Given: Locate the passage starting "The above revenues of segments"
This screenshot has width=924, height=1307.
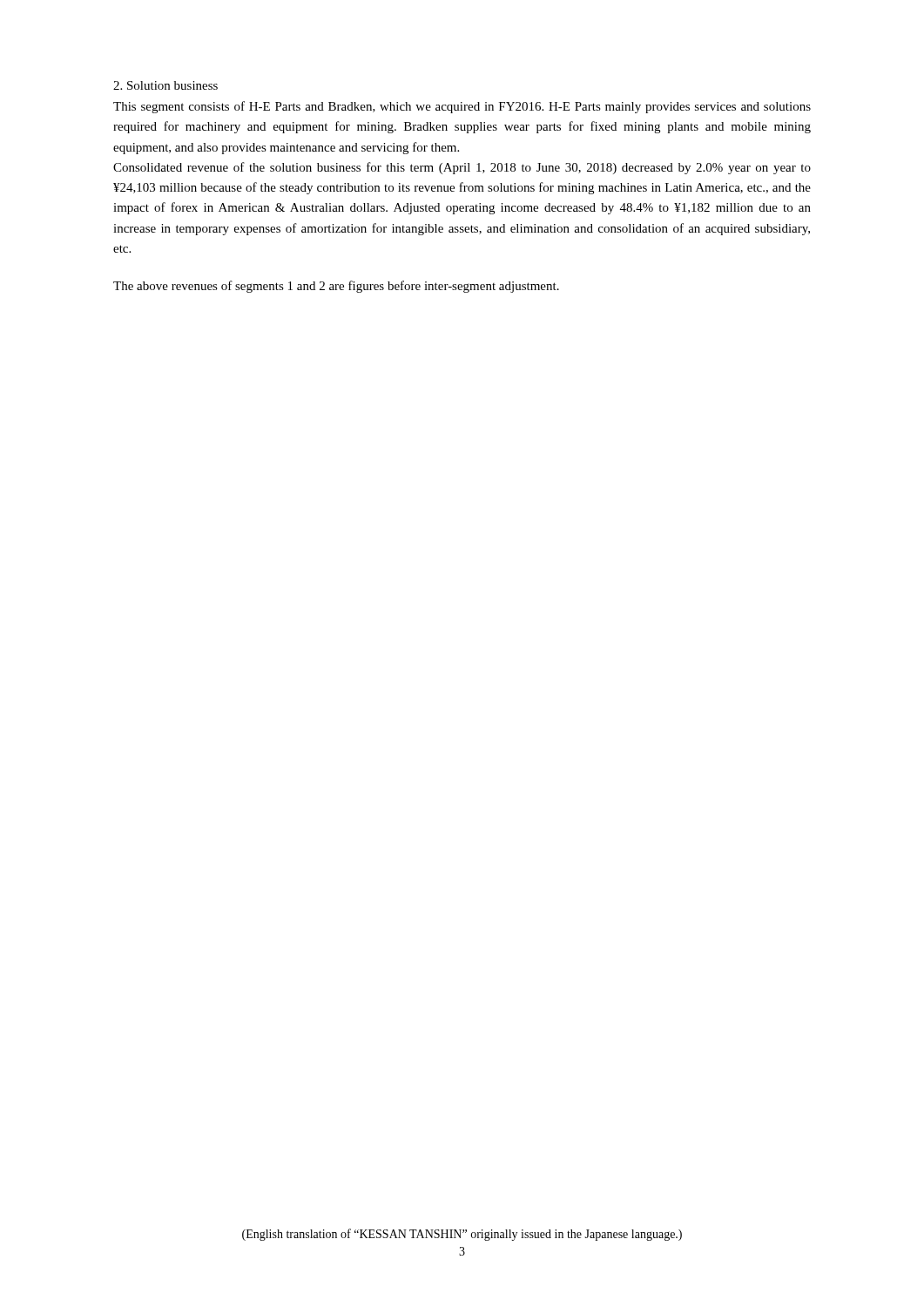Looking at the screenshot, I should [462, 286].
